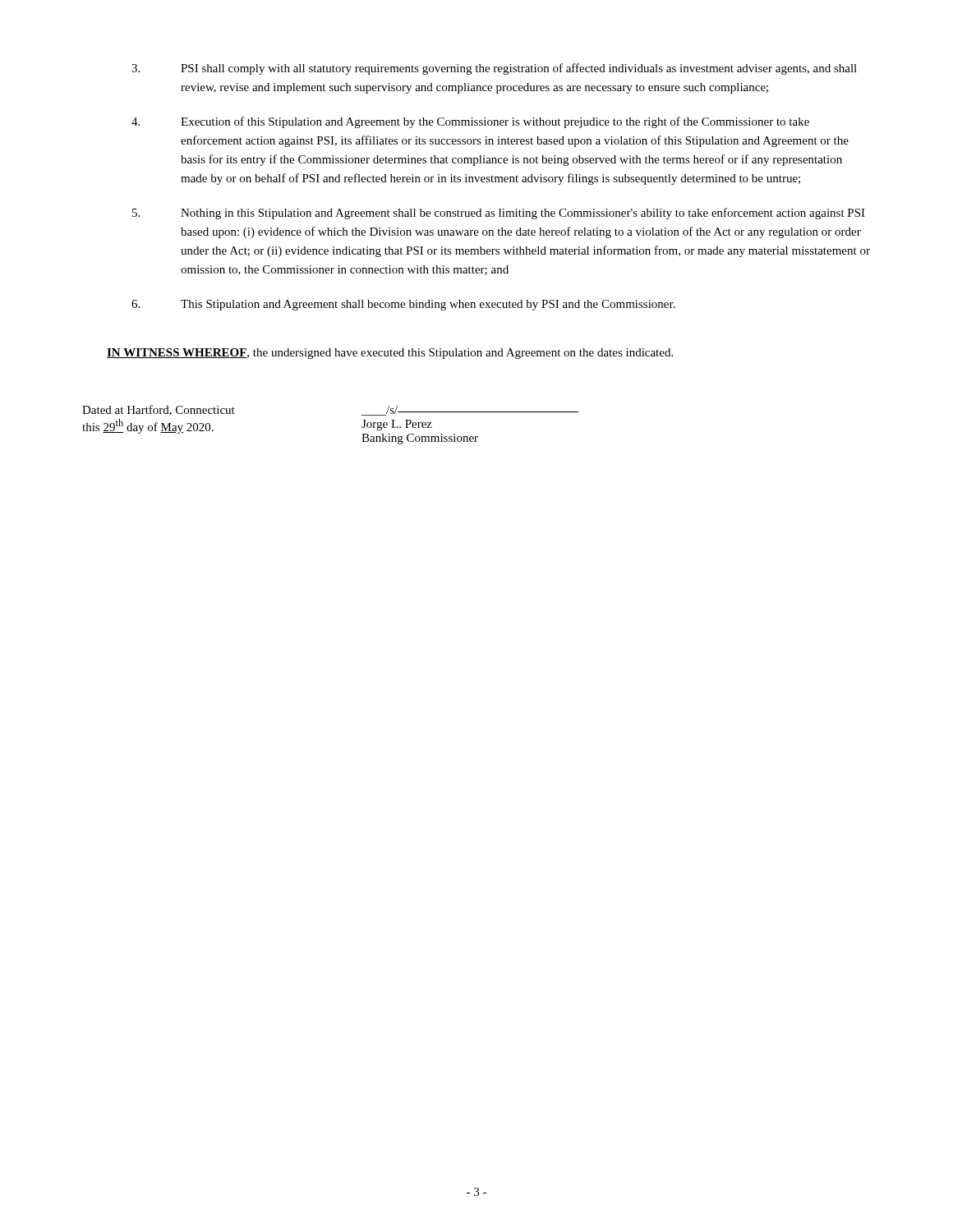Point to the block beginning "5. Nothing in this"
Viewport: 953px width, 1232px height.
[x=476, y=241]
